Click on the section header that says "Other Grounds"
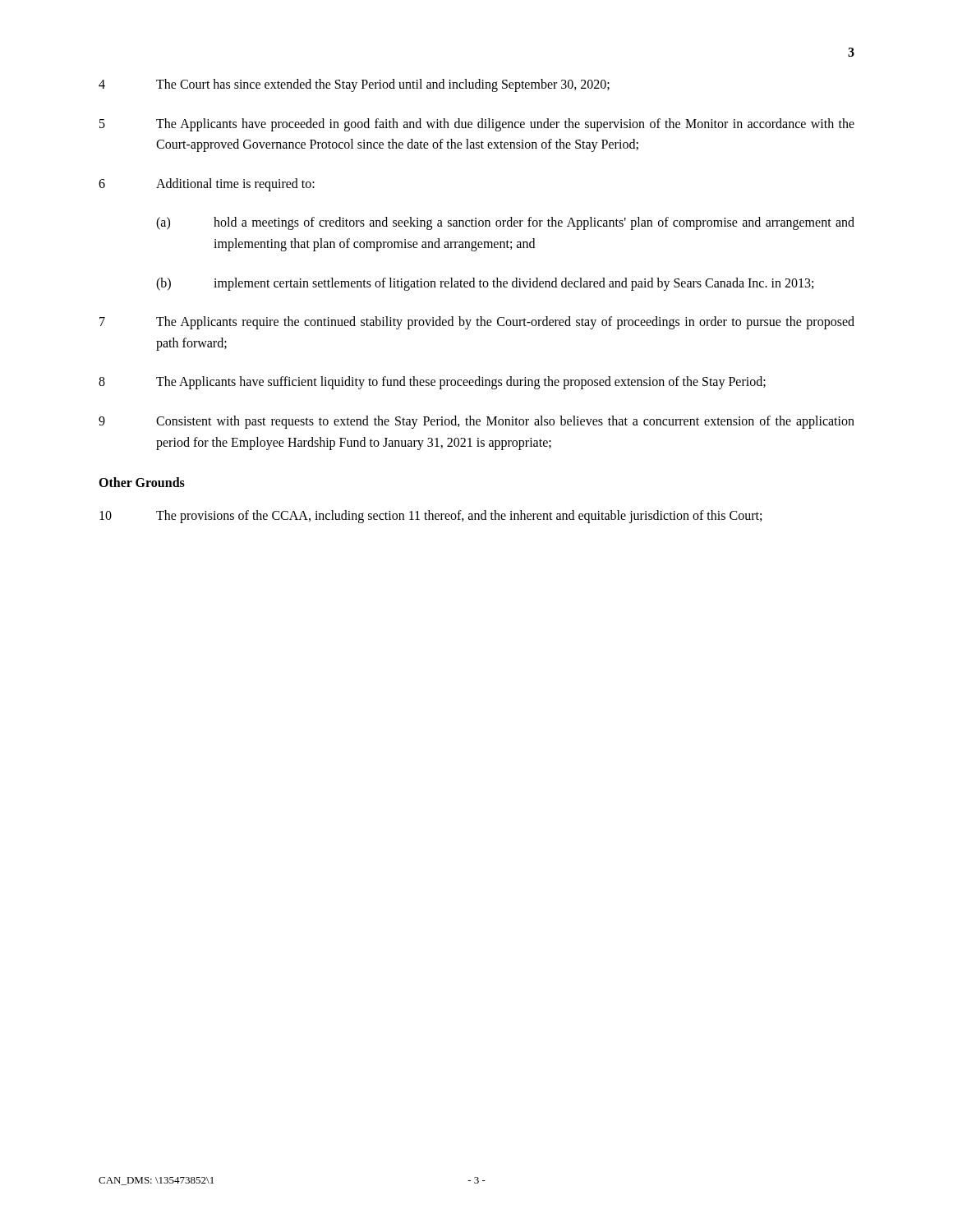 coord(142,483)
